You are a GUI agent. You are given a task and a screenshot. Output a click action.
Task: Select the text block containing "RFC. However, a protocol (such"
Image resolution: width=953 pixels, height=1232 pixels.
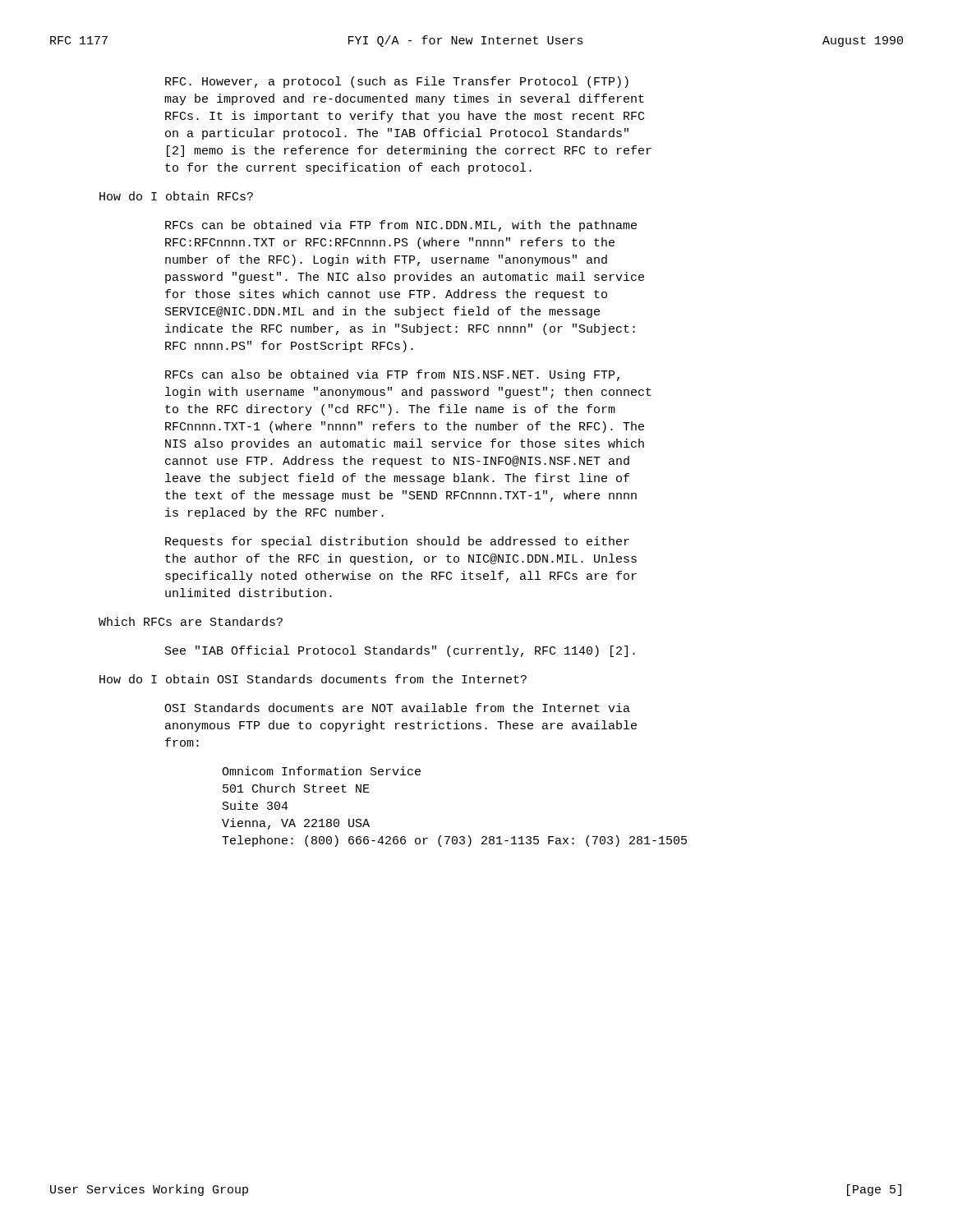pyautogui.click(x=408, y=126)
